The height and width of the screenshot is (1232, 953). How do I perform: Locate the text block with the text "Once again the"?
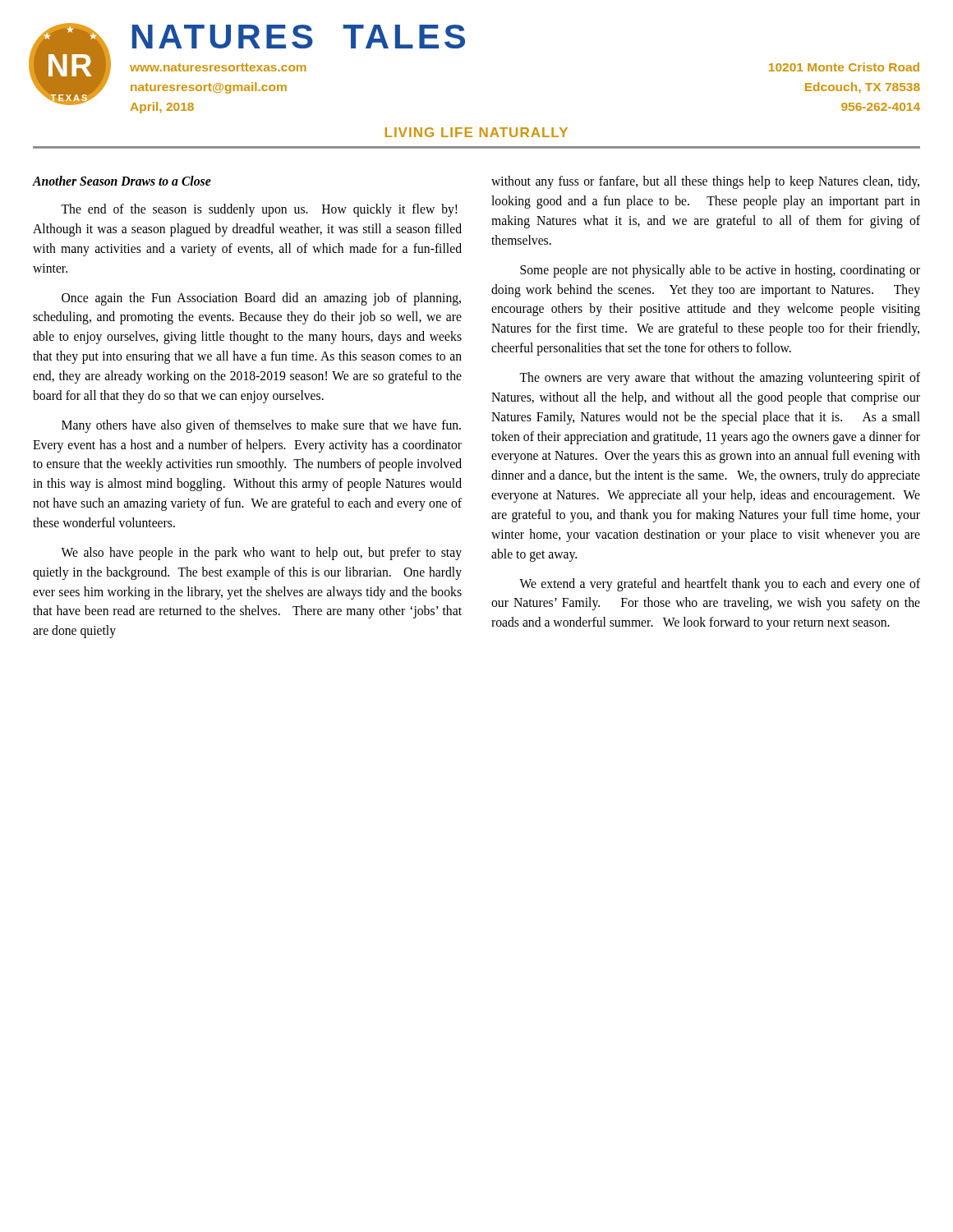(x=247, y=346)
